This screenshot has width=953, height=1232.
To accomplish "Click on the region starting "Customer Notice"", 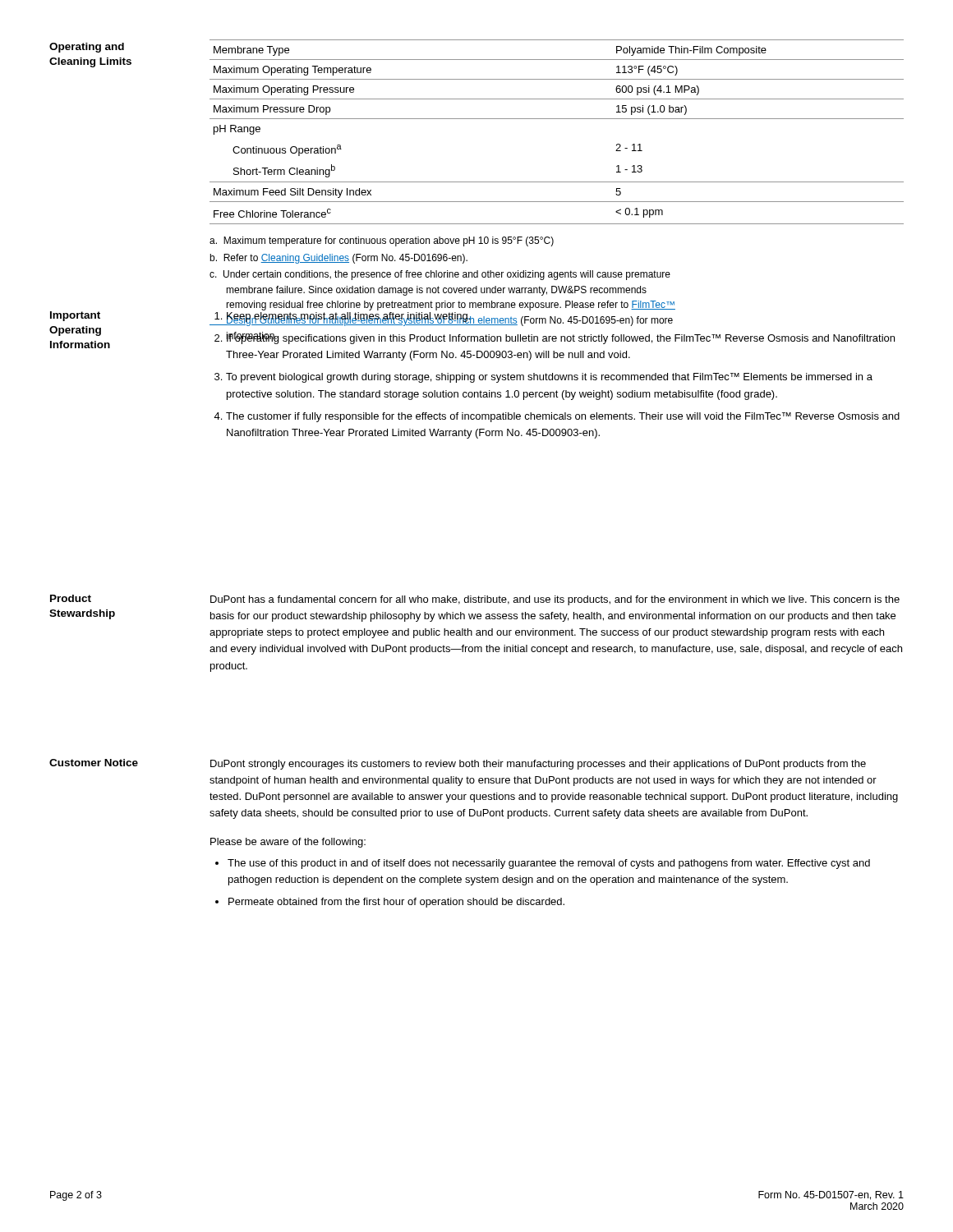I will [94, 763].
